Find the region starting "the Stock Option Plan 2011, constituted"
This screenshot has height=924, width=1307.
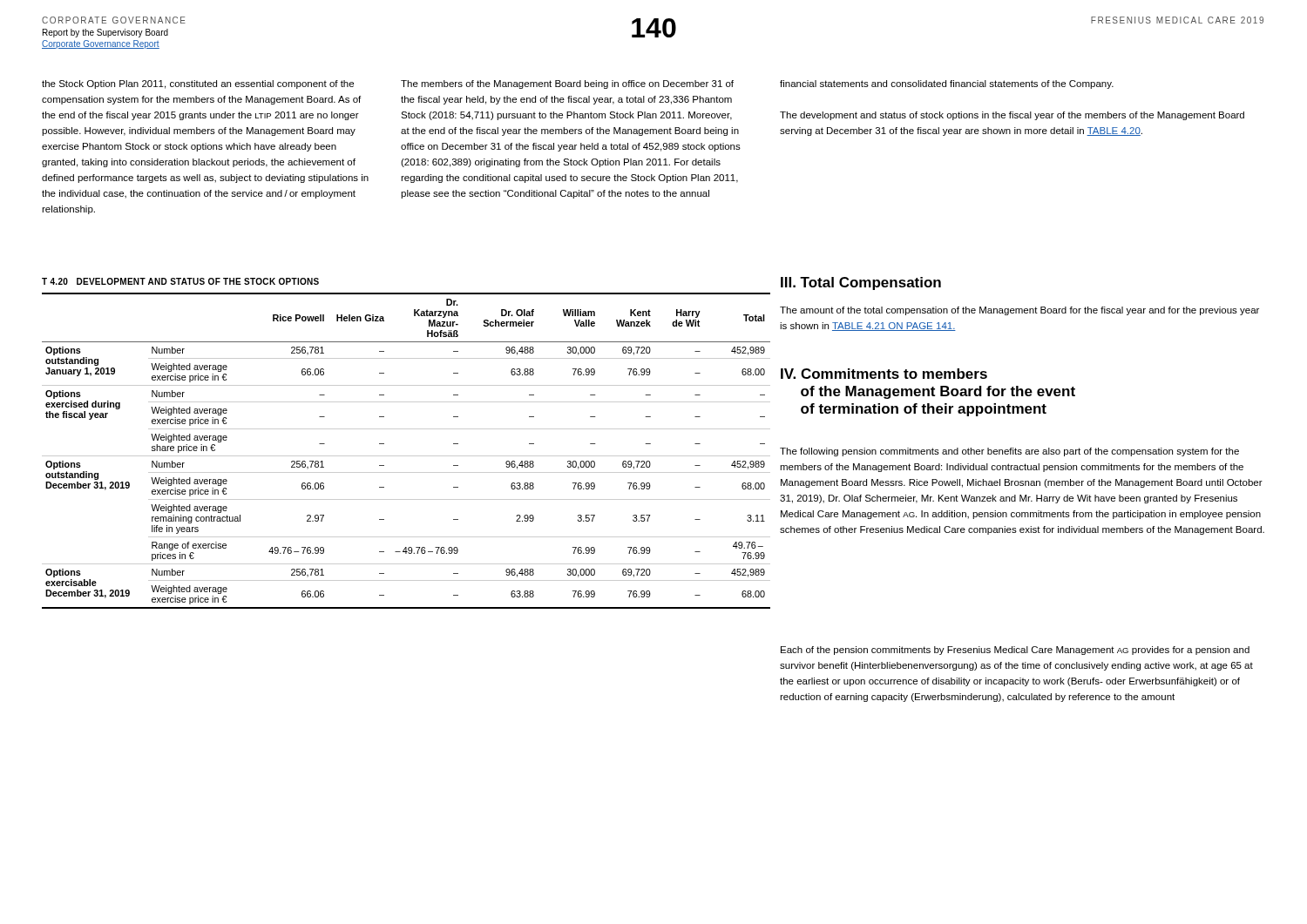[x=205, y=146]
